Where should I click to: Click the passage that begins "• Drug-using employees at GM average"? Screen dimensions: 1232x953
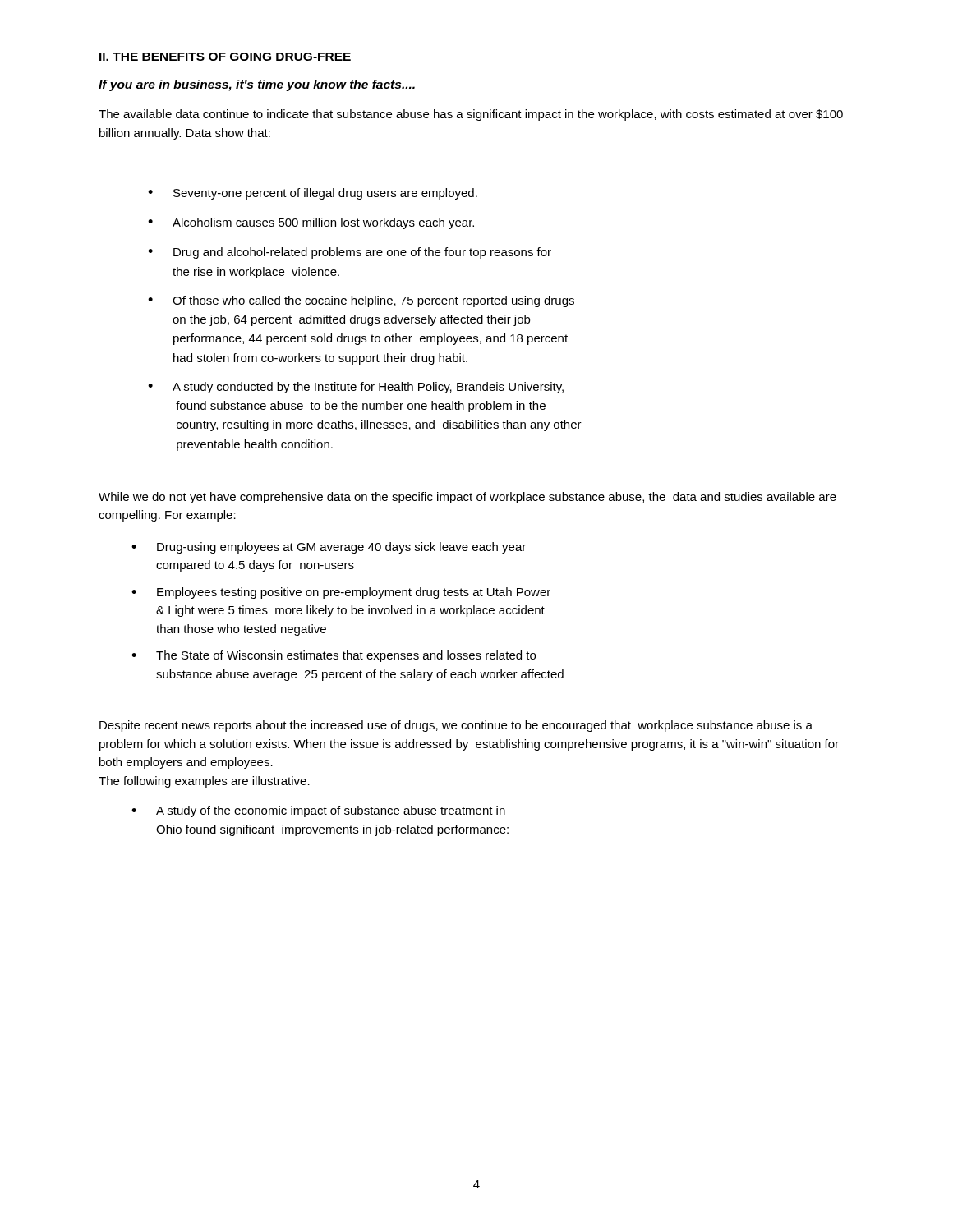tap(493, 556)
